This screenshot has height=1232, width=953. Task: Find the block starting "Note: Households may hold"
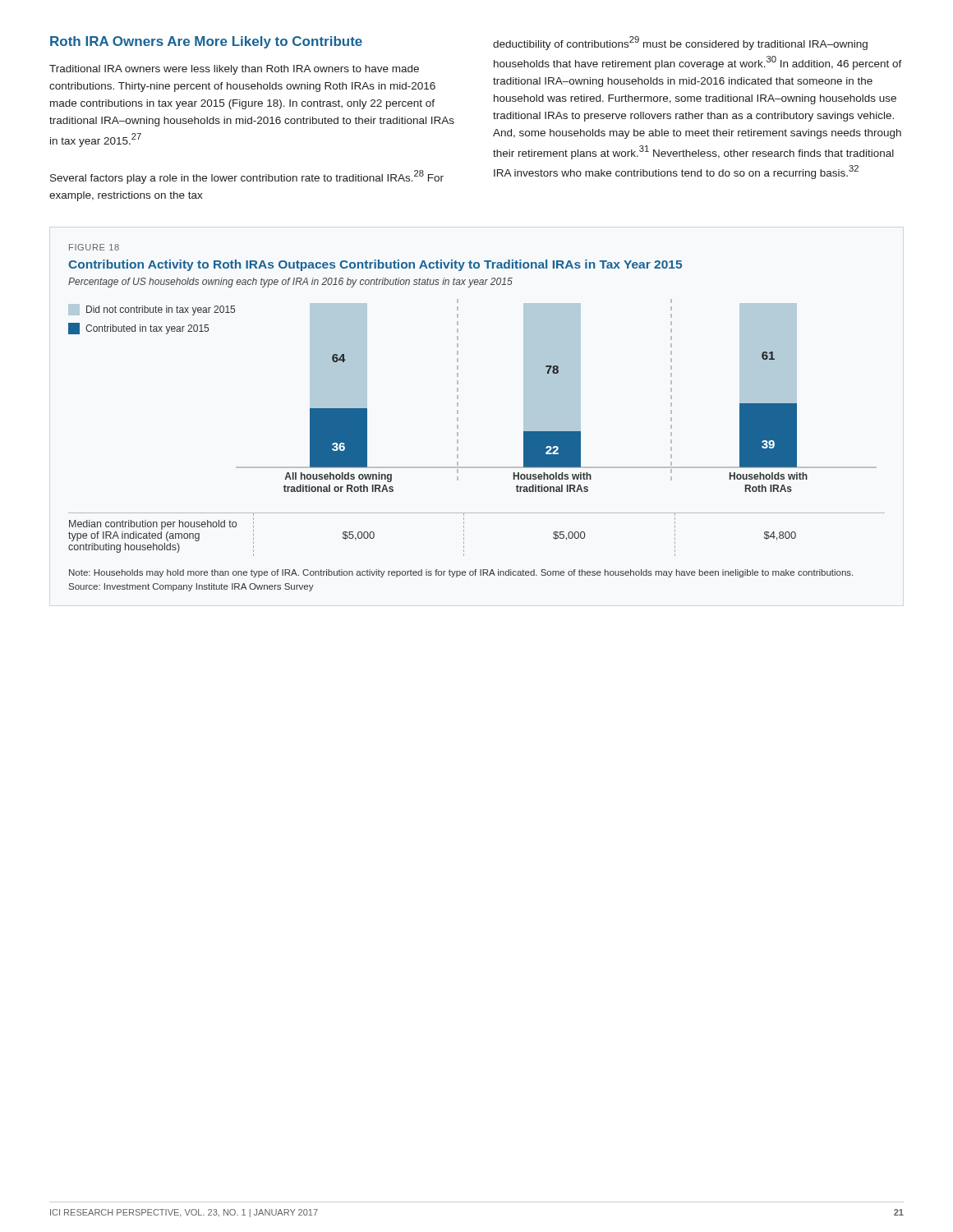coord(461,579)
